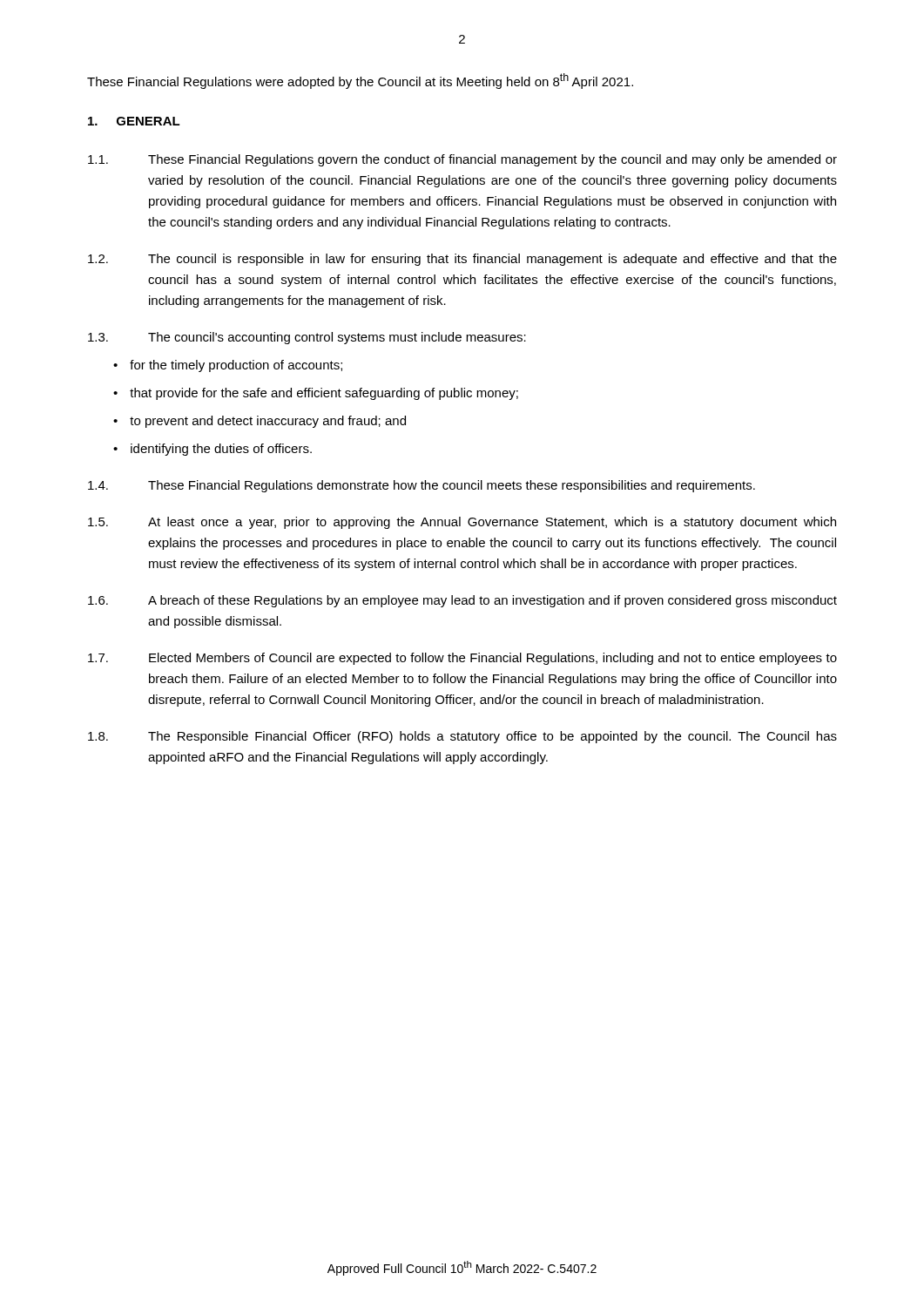Where is the passage that starts "4. These Financial Regulations"?
924x1307 pixels.
[x=462, y=485]
